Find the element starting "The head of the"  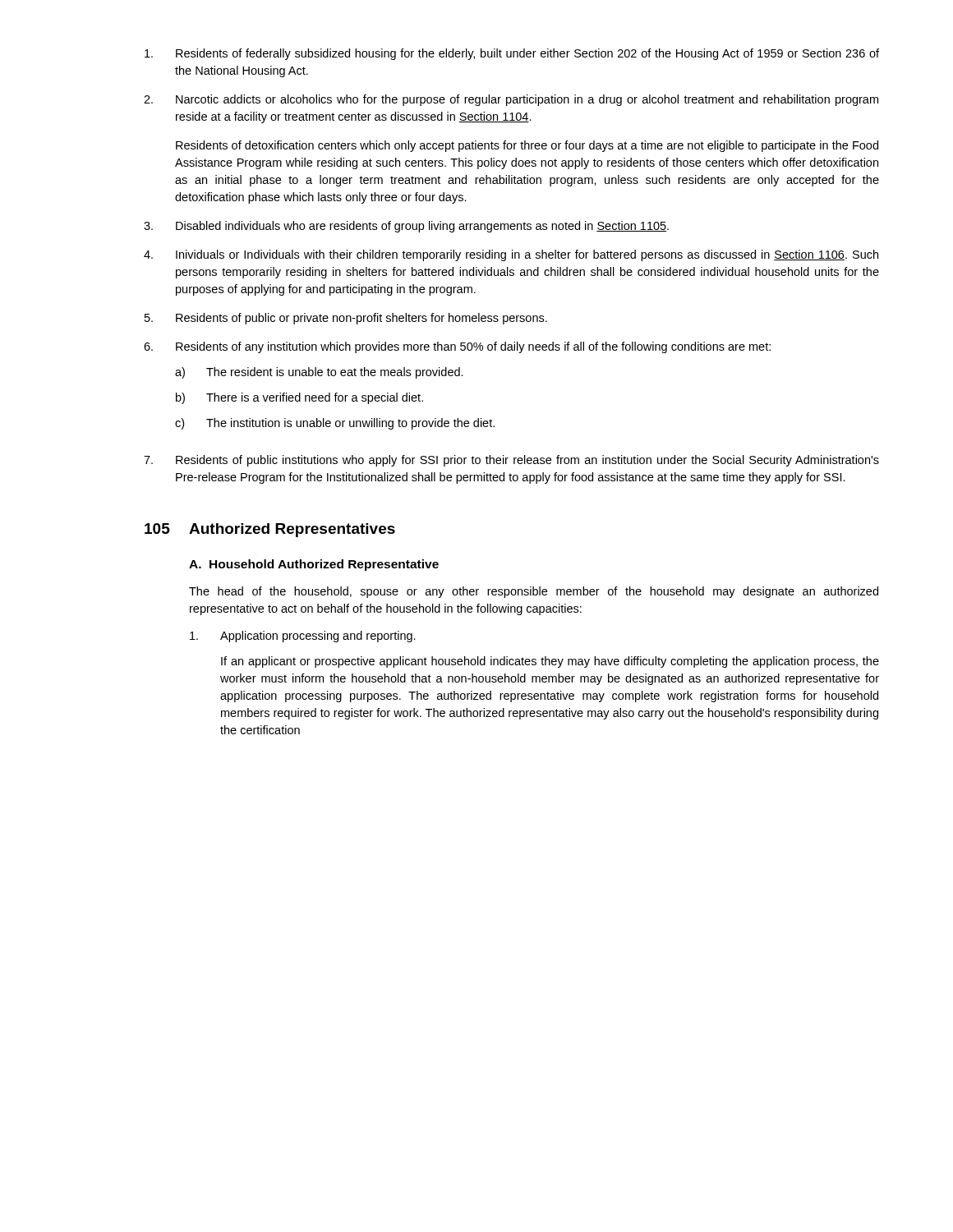pos(534,600)
